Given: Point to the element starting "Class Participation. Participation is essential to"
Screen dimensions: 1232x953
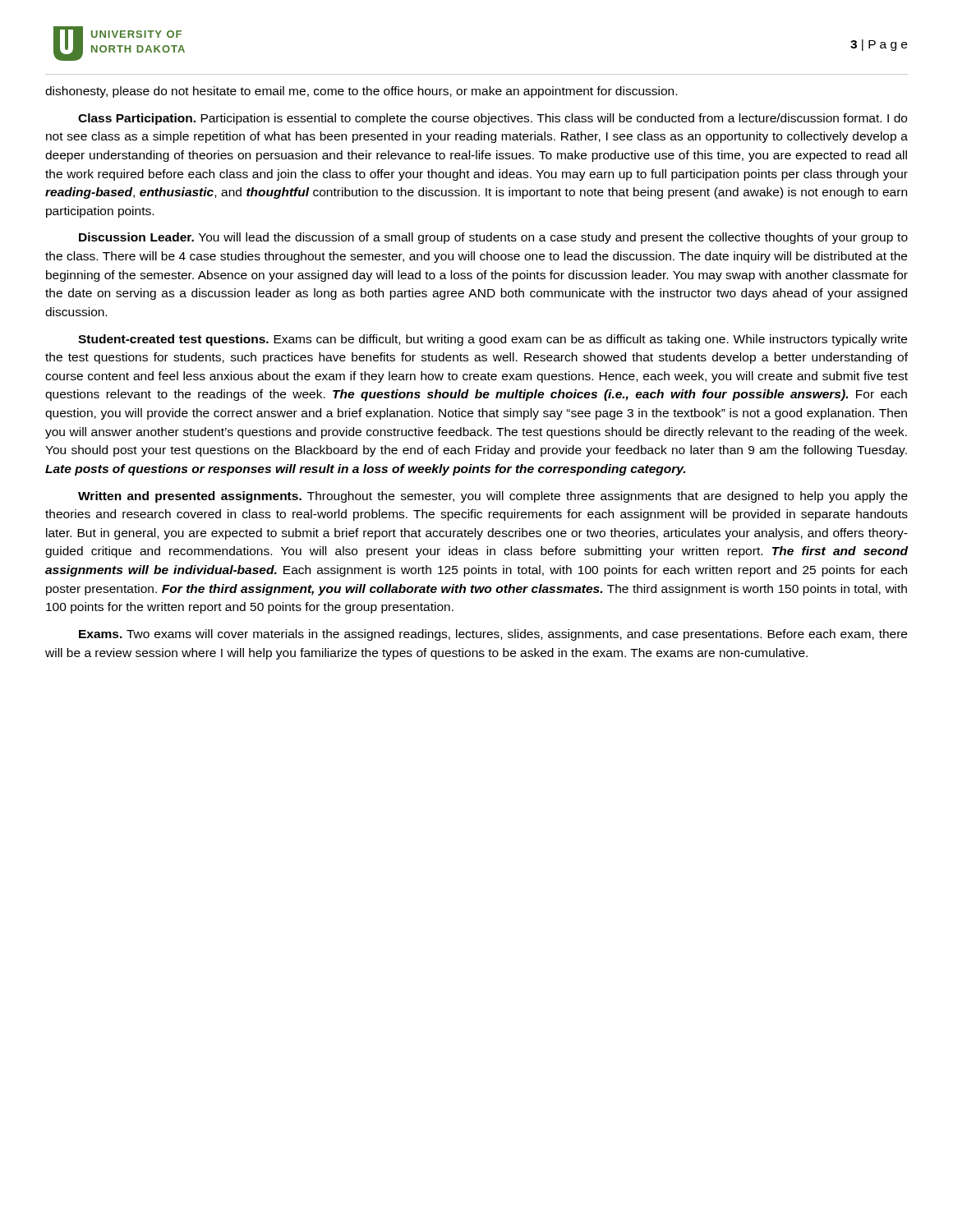Looking at the screenshot, I should [476, 165].
